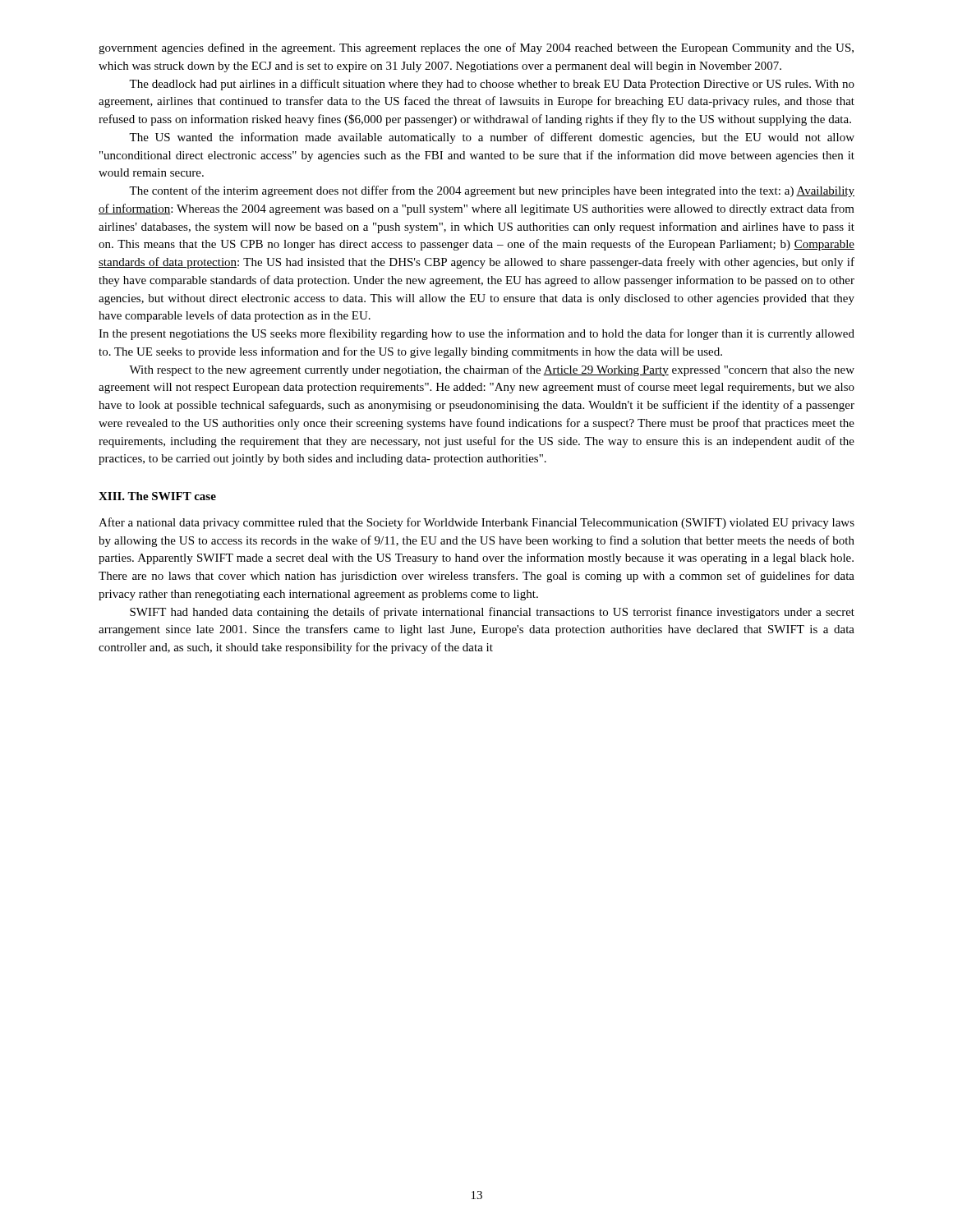The image size is (953, 1232).
Task: Click on the text starting "The content of the interim agreement"
Action: pos(476,254)
